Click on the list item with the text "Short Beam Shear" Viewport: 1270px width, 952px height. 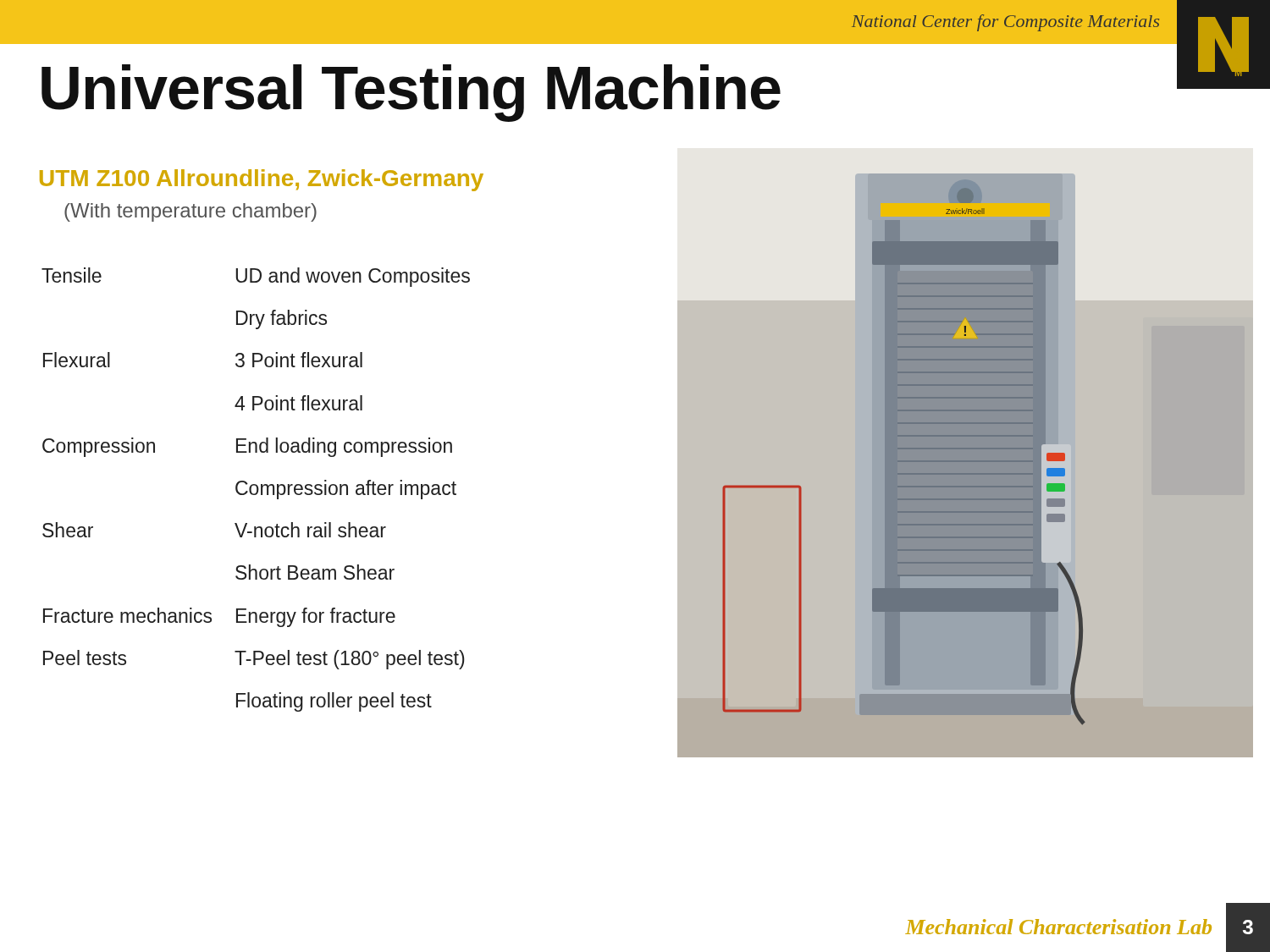pos(309,573)
